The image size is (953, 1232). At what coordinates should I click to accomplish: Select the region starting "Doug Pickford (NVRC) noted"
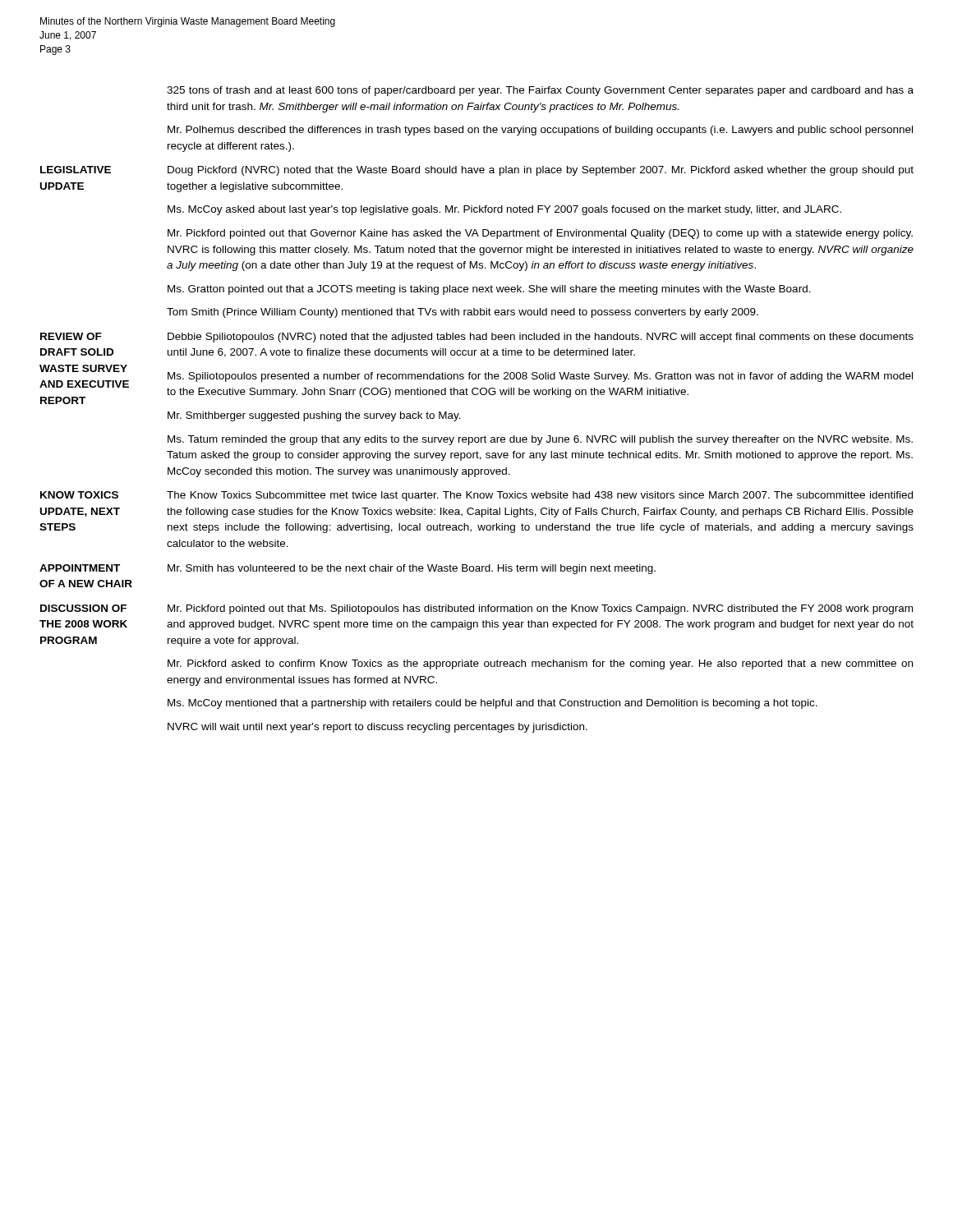pyautogui.click(x=540, y=241)
